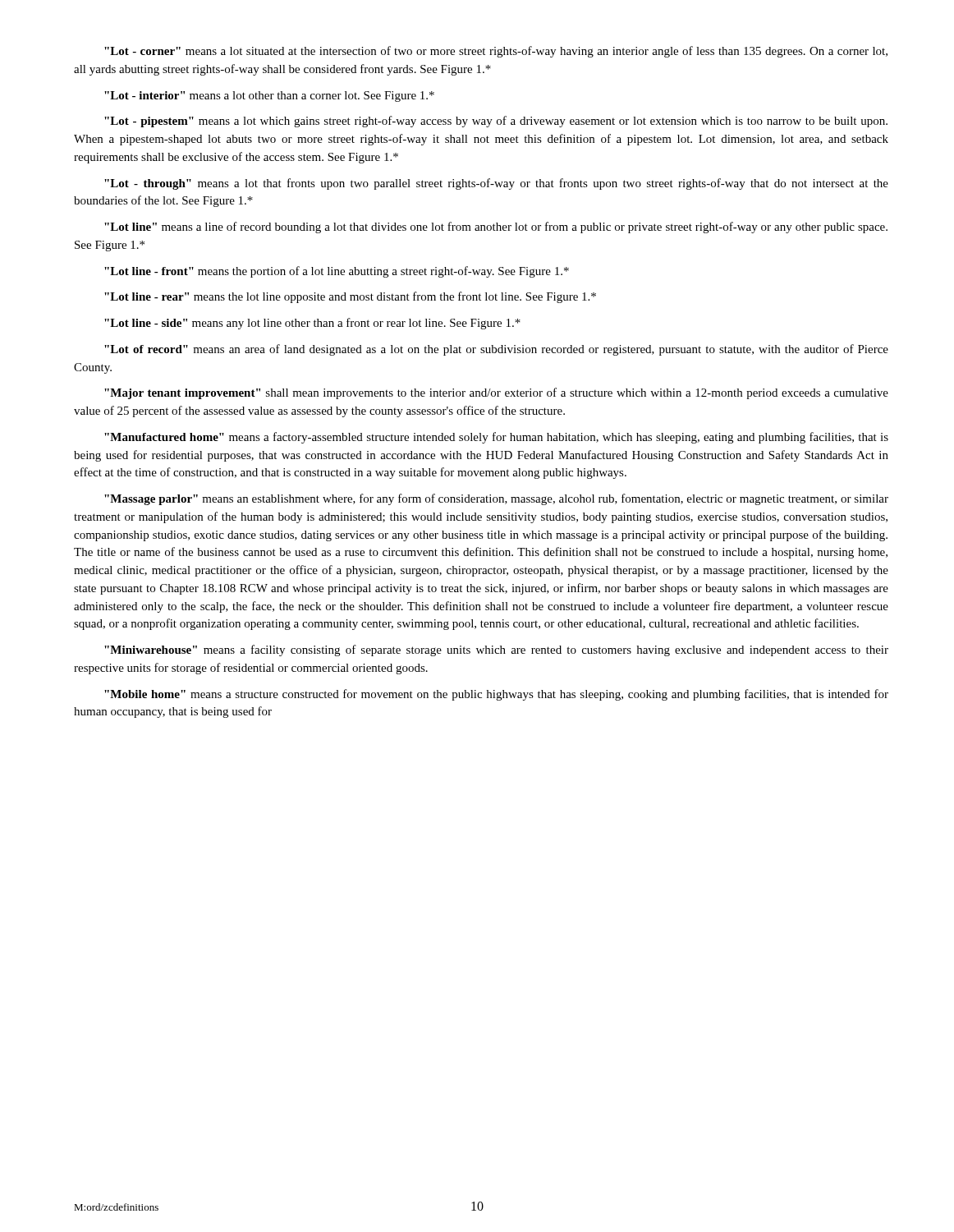The width and height of the screenshot is (954, 1232).
Task: Click the passage that begins ""Lot - interior" means"
Action: (269, 95)
